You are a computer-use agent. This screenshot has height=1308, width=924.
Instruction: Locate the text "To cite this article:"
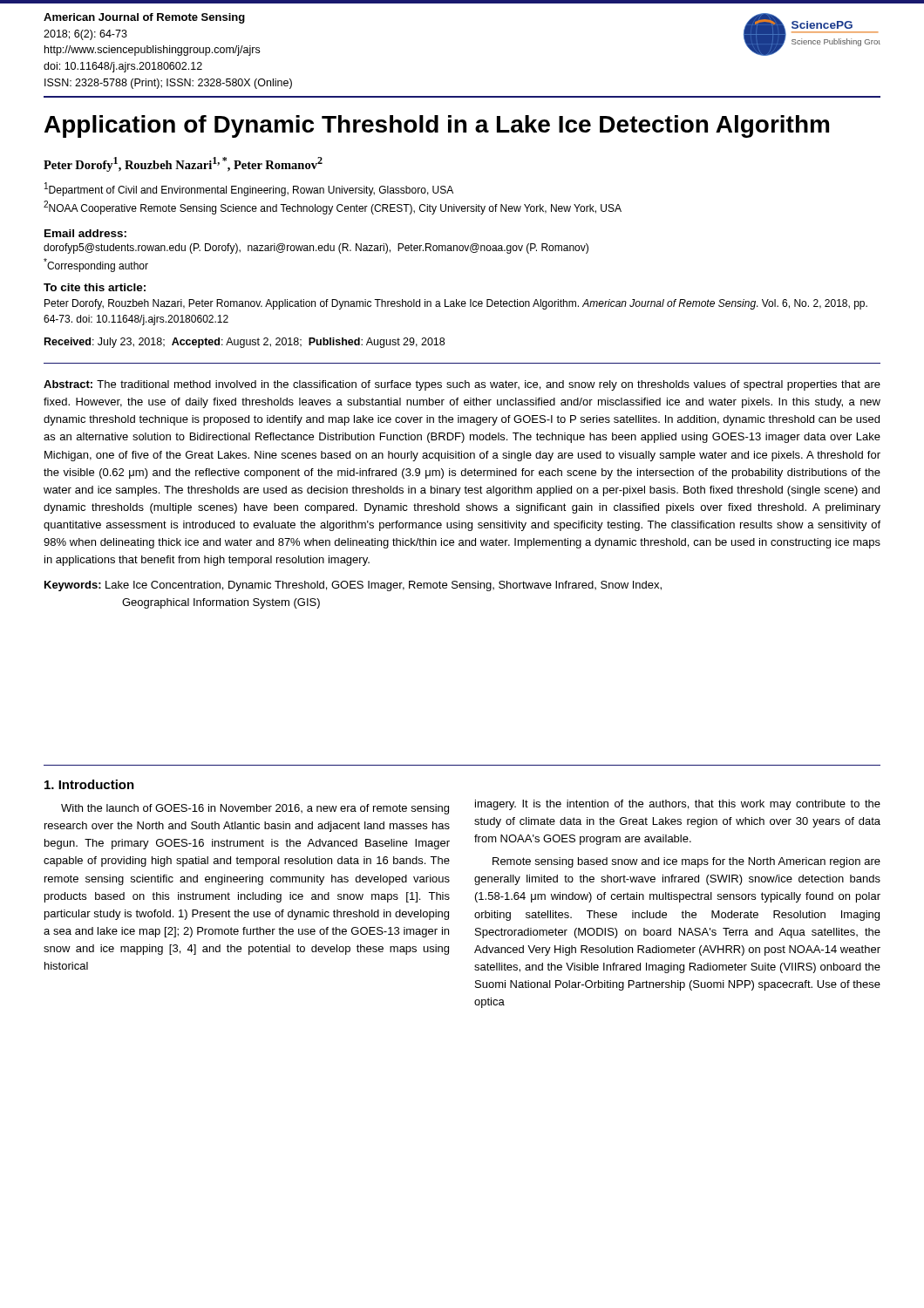pyautogui.click(x=95, y=287)
